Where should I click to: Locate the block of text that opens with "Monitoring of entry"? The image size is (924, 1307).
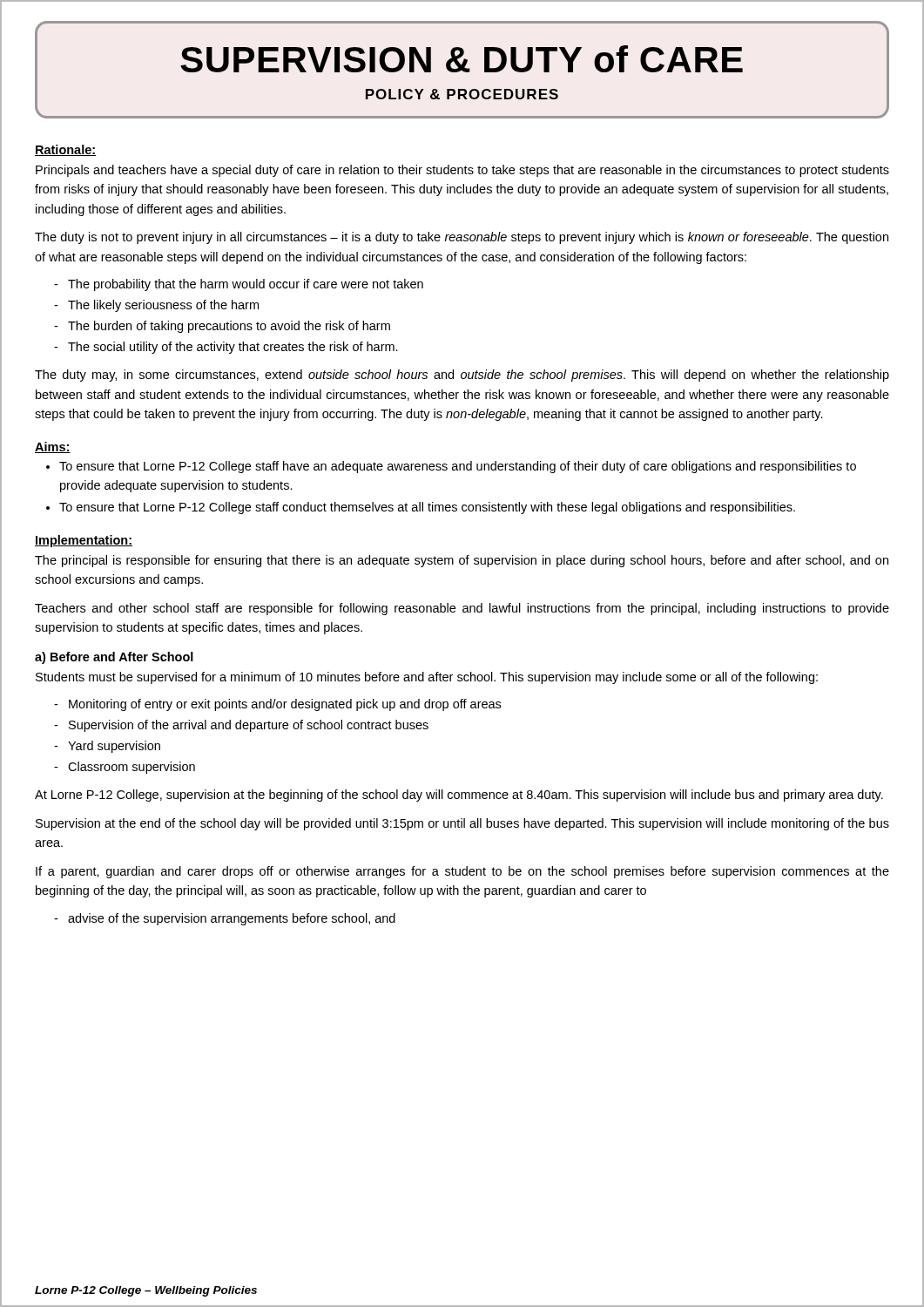[462, 705]
